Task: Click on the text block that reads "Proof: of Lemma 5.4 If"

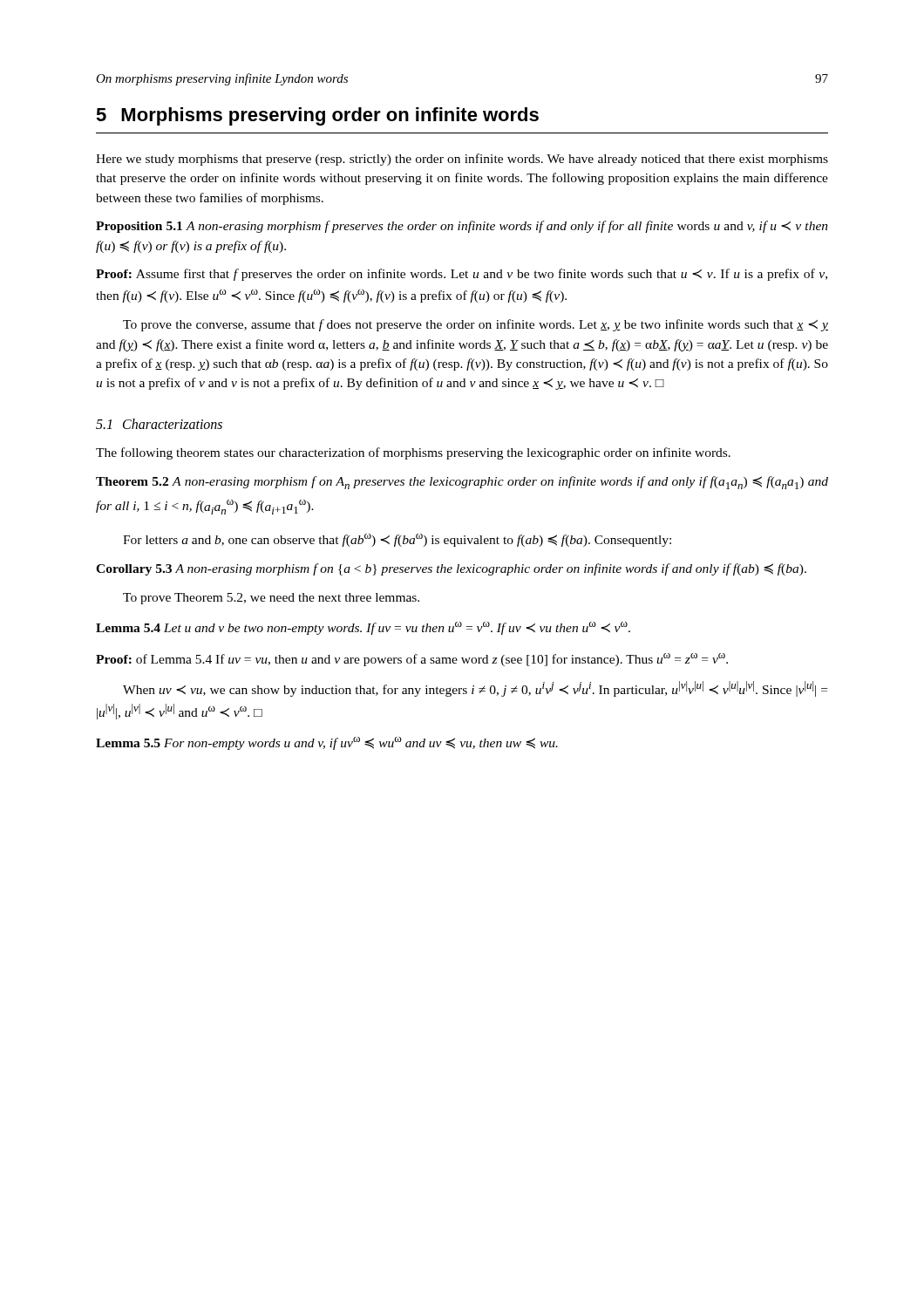Action: click(462, 685)
